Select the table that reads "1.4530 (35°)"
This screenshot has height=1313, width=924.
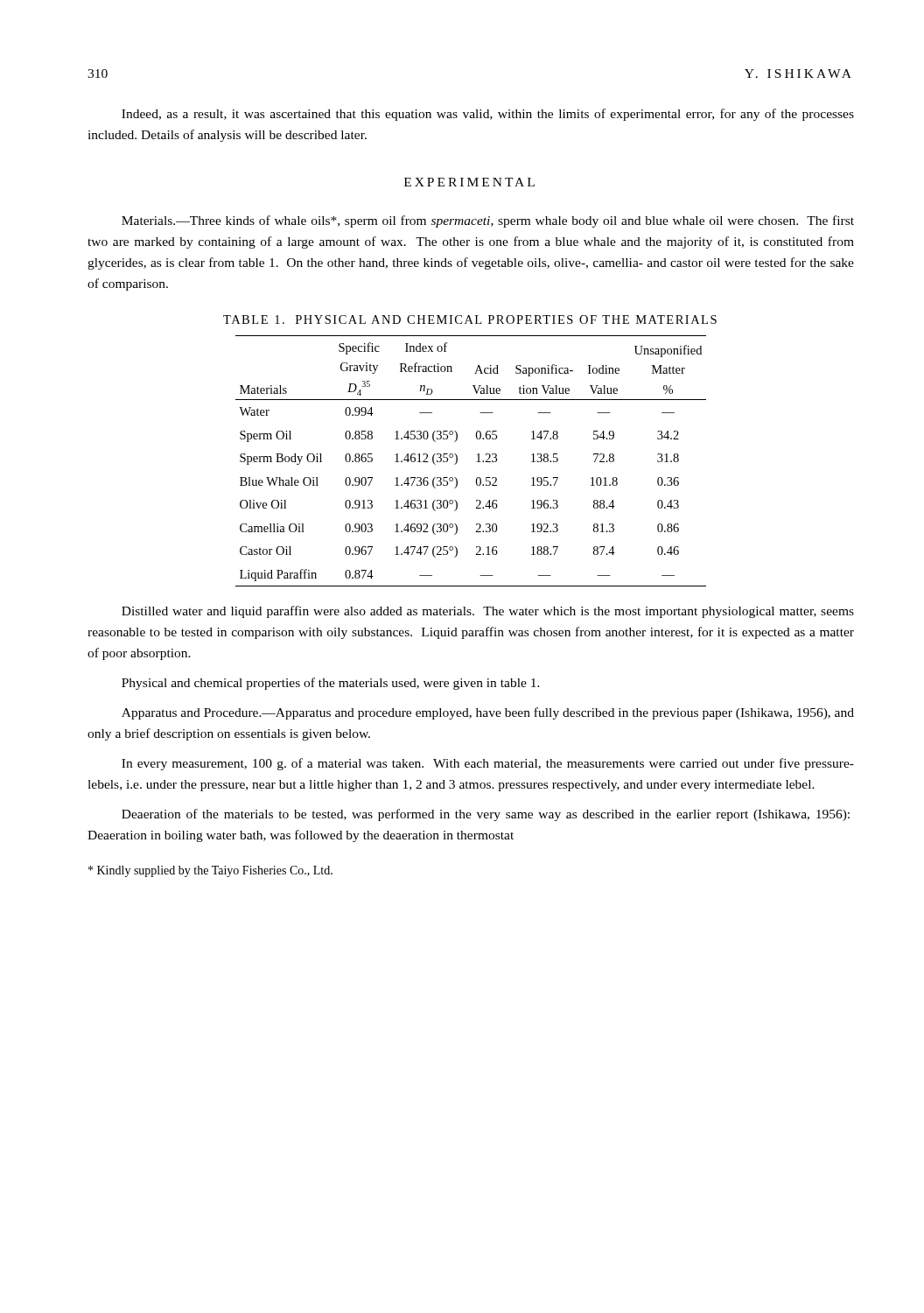[x=471, y=461]
